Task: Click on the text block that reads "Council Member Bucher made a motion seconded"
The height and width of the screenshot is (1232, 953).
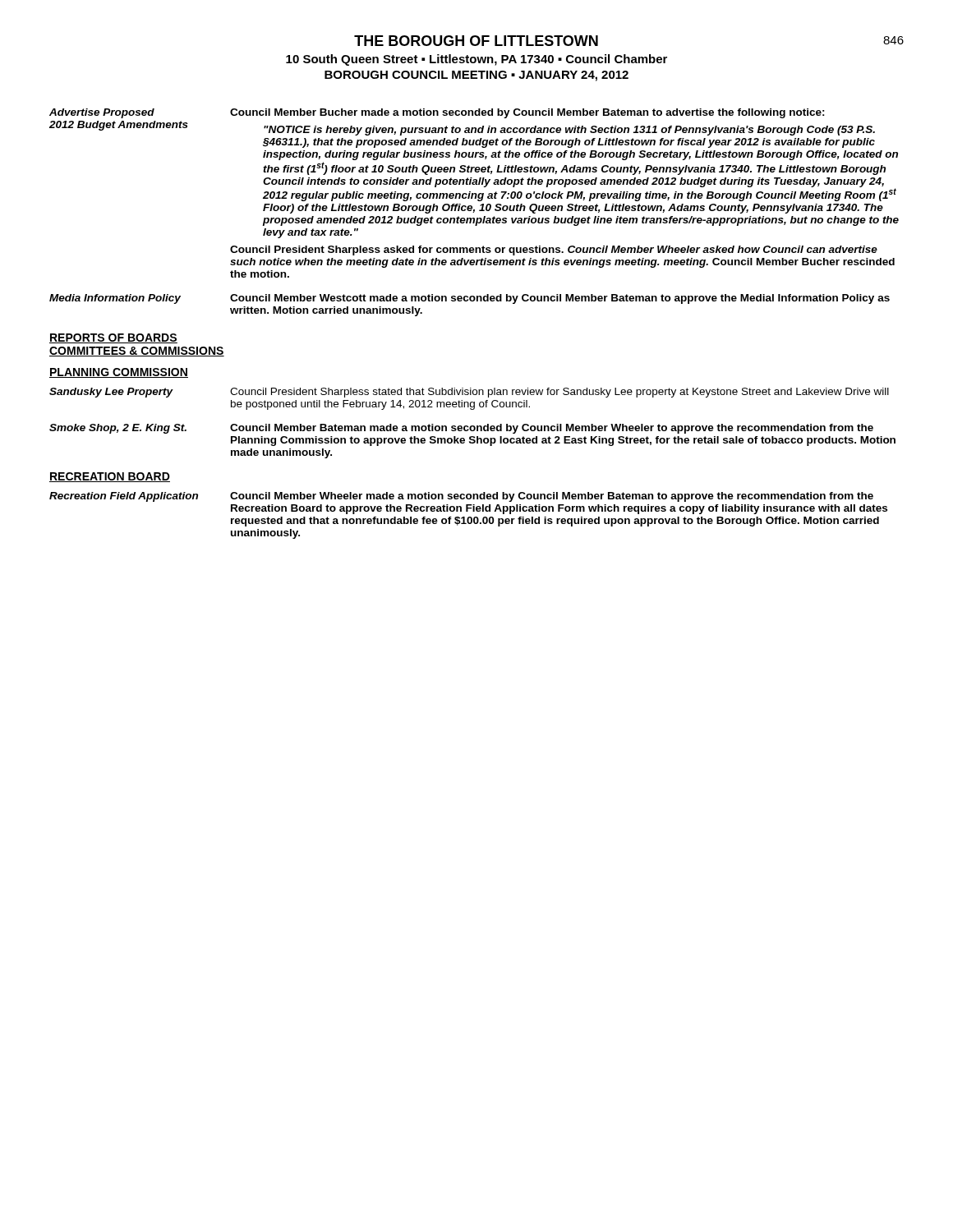Action: [567, 193]
